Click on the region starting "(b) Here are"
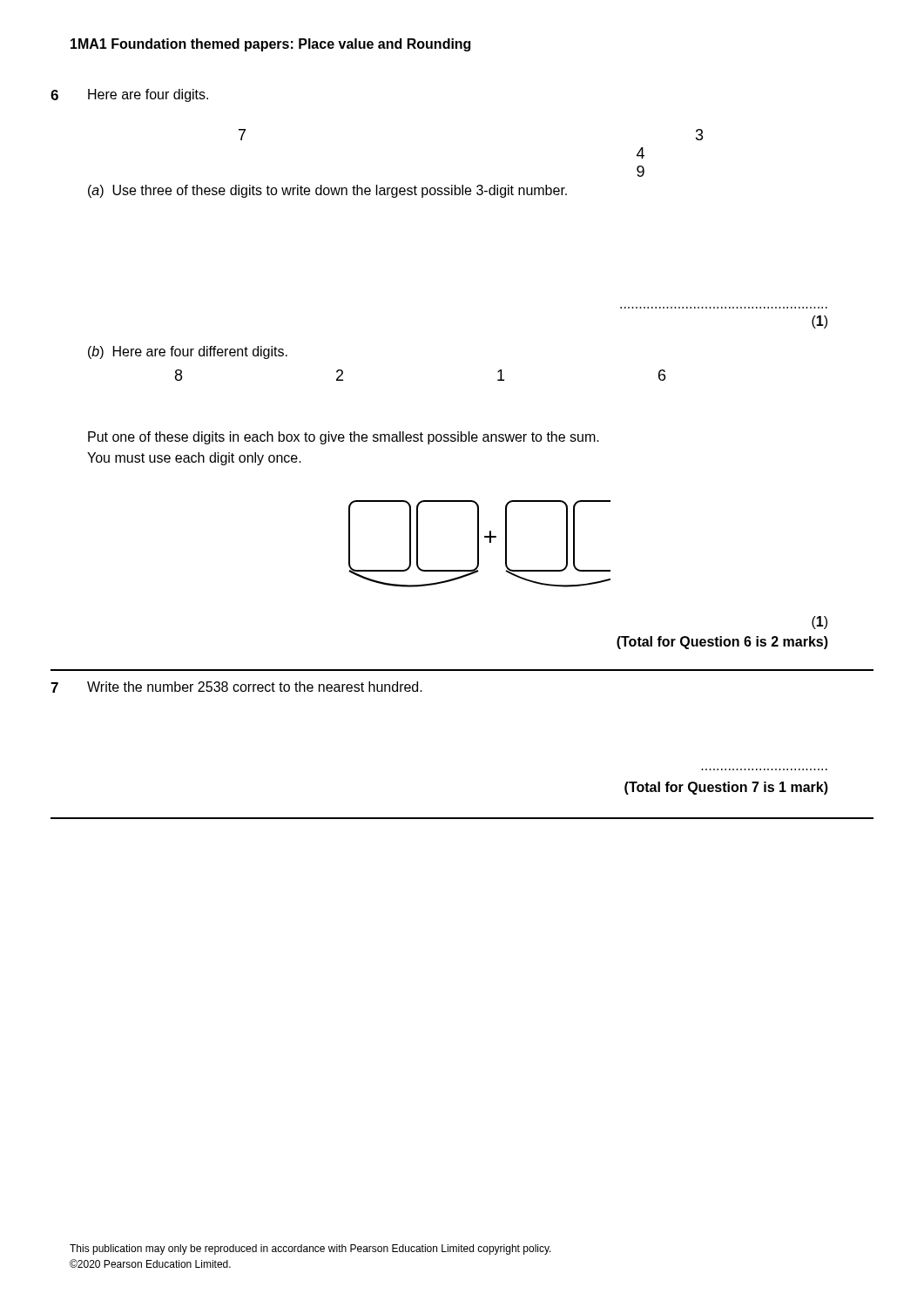The height and width of the screenshot is (1307, 924). (188, 352)
